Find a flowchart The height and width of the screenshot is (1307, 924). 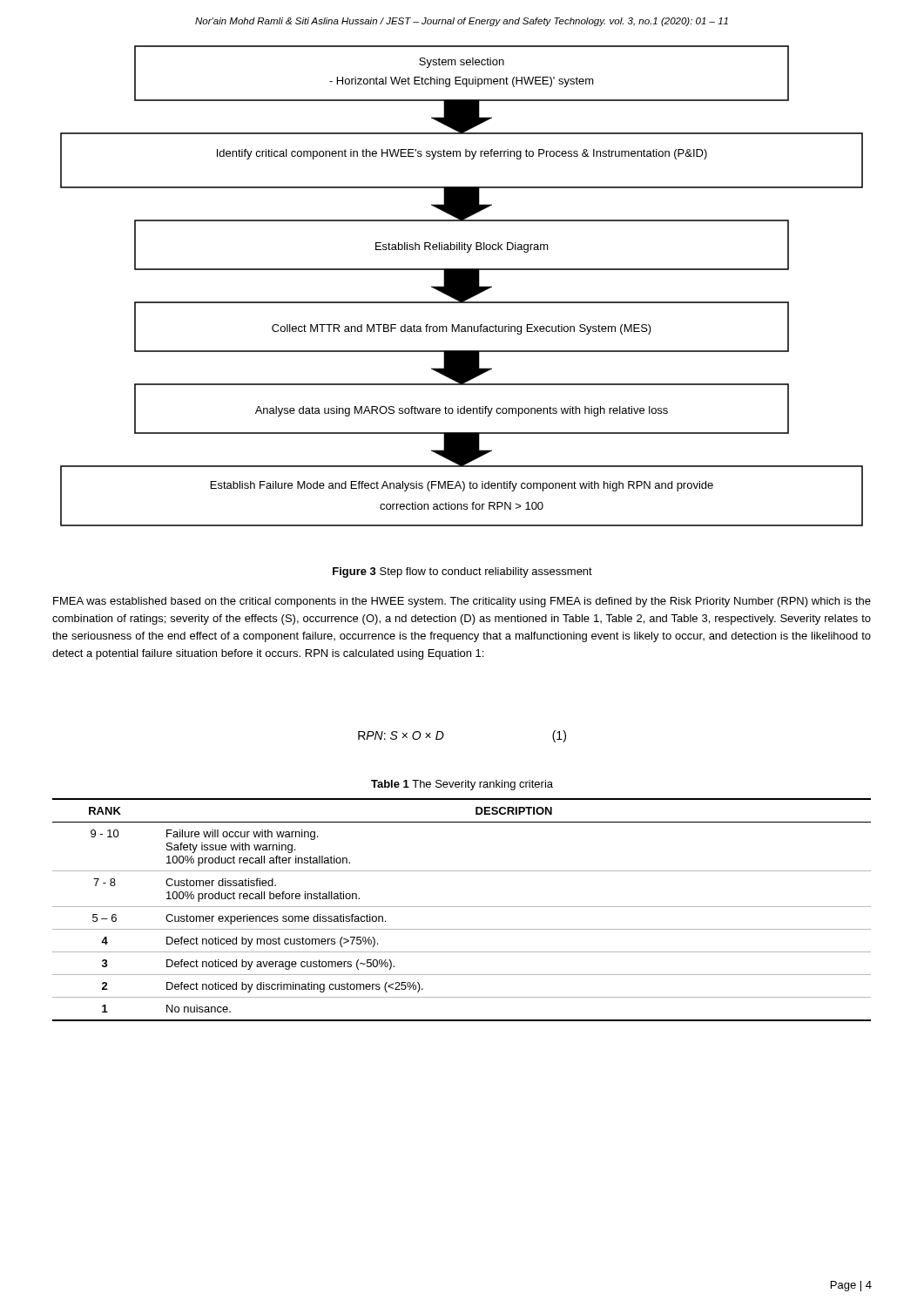click(x=462, y=298)
